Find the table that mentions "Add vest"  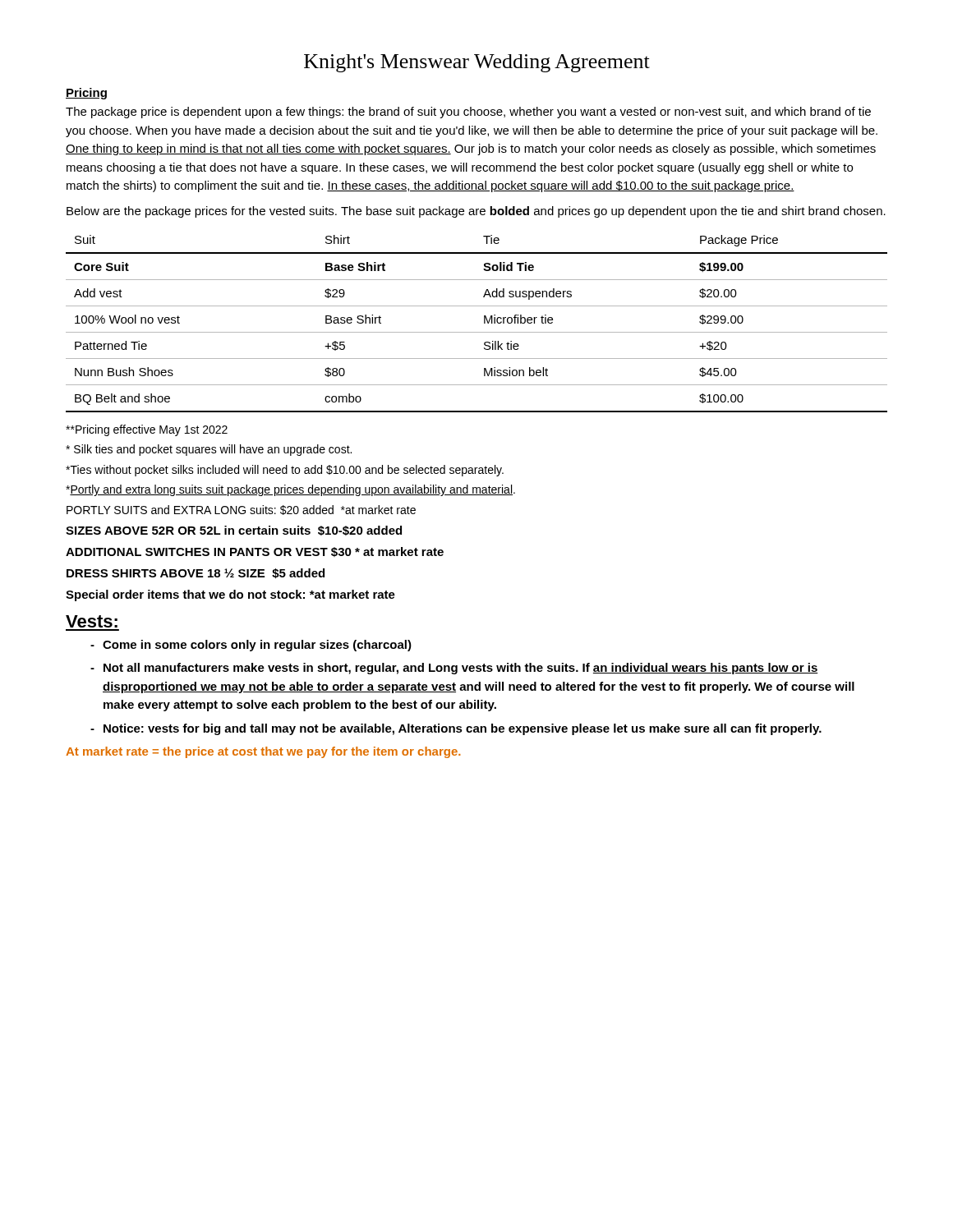[476, 320]
